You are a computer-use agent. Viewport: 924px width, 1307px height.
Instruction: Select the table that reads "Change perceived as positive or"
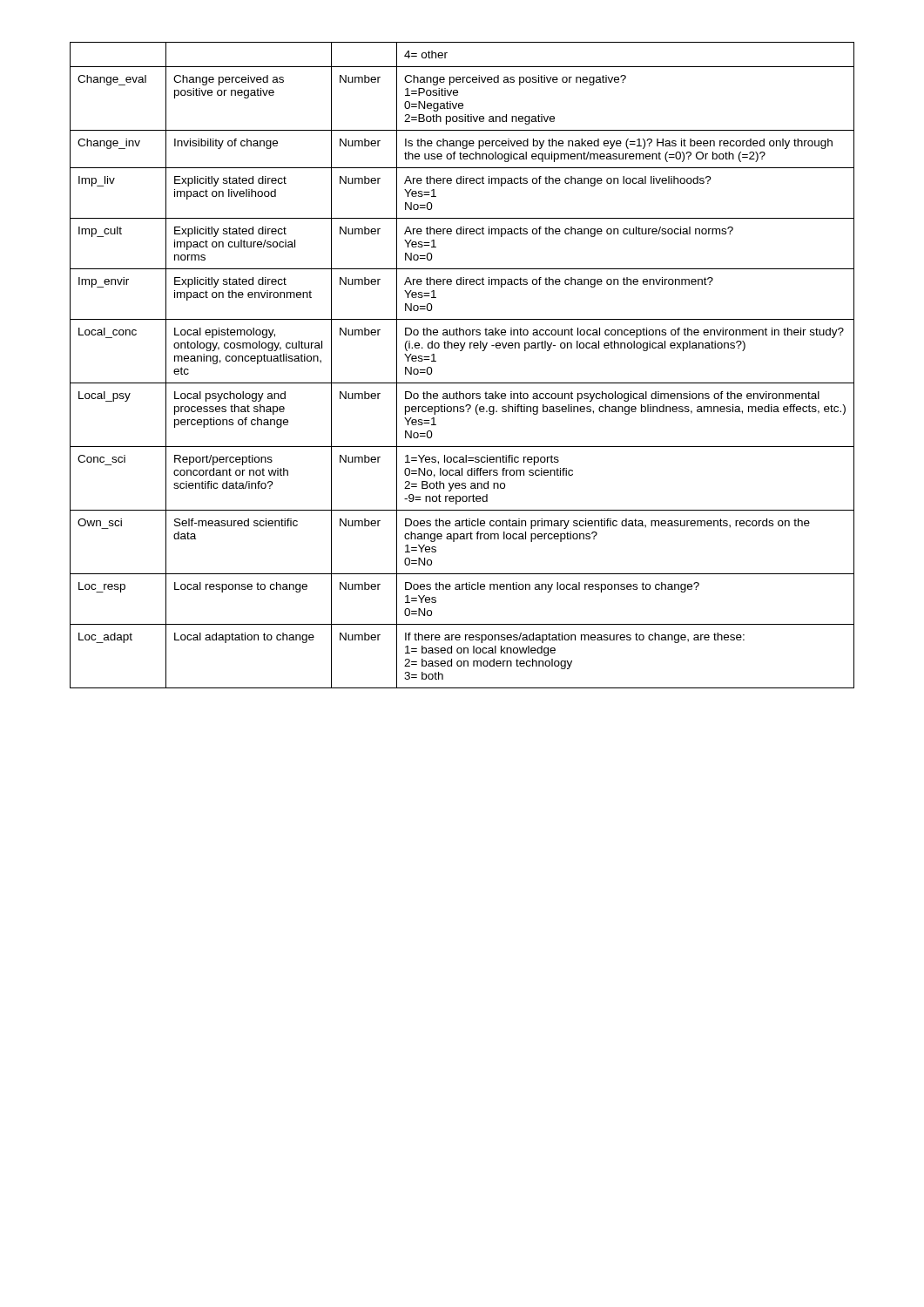click(462, 365)
